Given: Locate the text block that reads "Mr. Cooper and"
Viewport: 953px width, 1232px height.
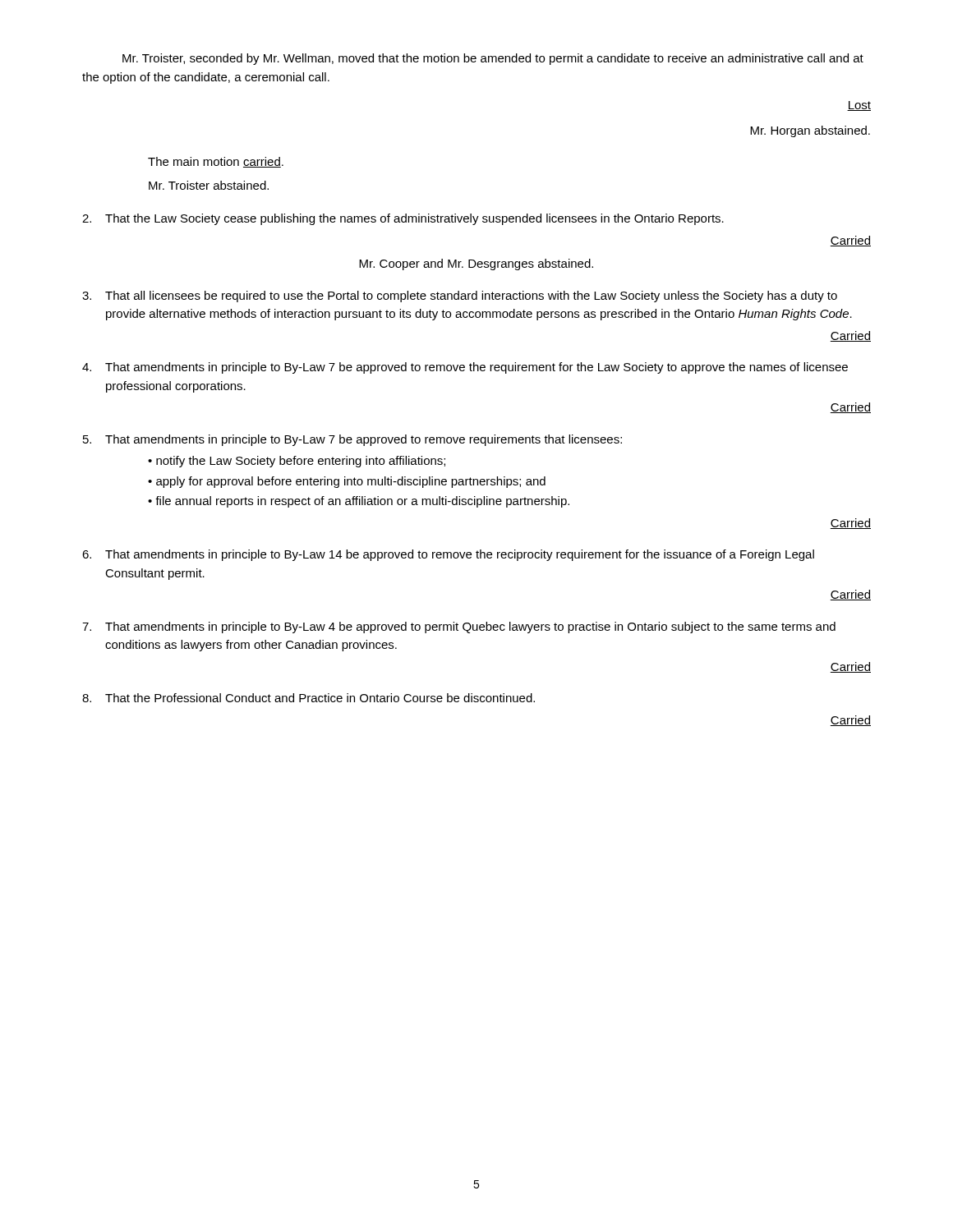Looking at the screenshot, I should tap(476, 263).
